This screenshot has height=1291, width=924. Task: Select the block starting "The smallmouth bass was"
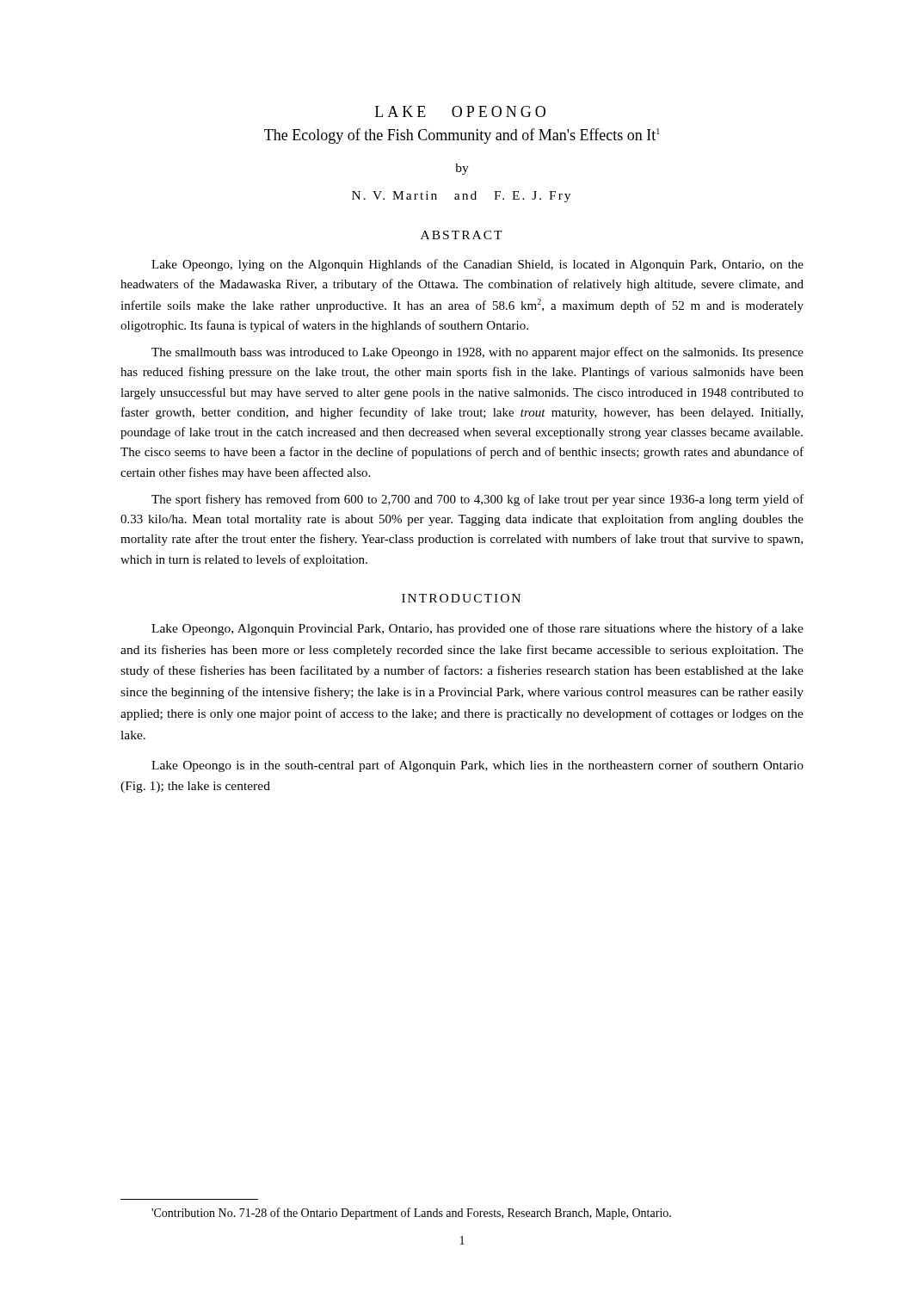click(462, 413)
